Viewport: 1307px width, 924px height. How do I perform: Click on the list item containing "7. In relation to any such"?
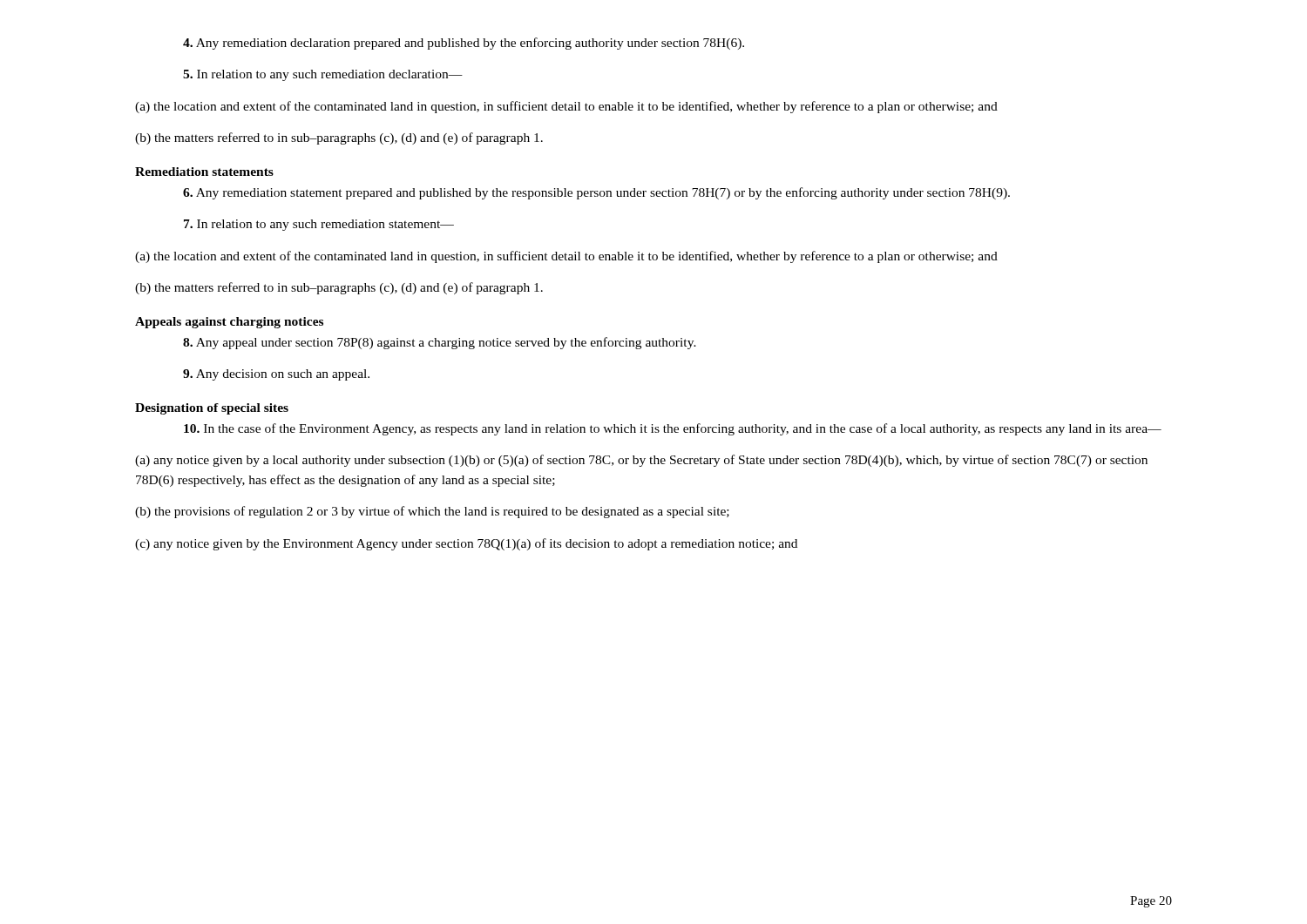pyautogui.click(x=318, y=224)
